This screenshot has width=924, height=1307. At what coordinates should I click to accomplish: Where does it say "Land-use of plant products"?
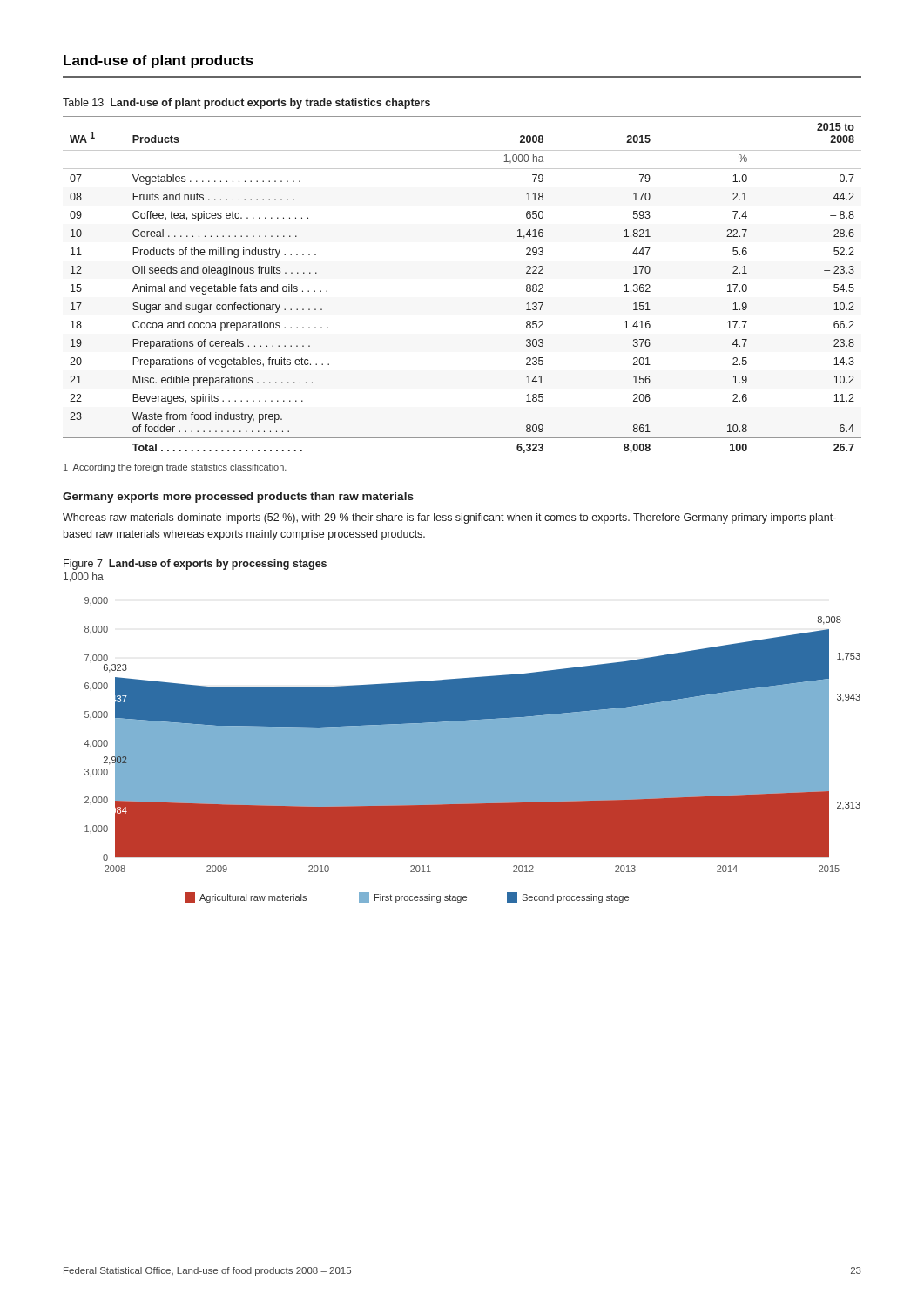tap(158, 61)
